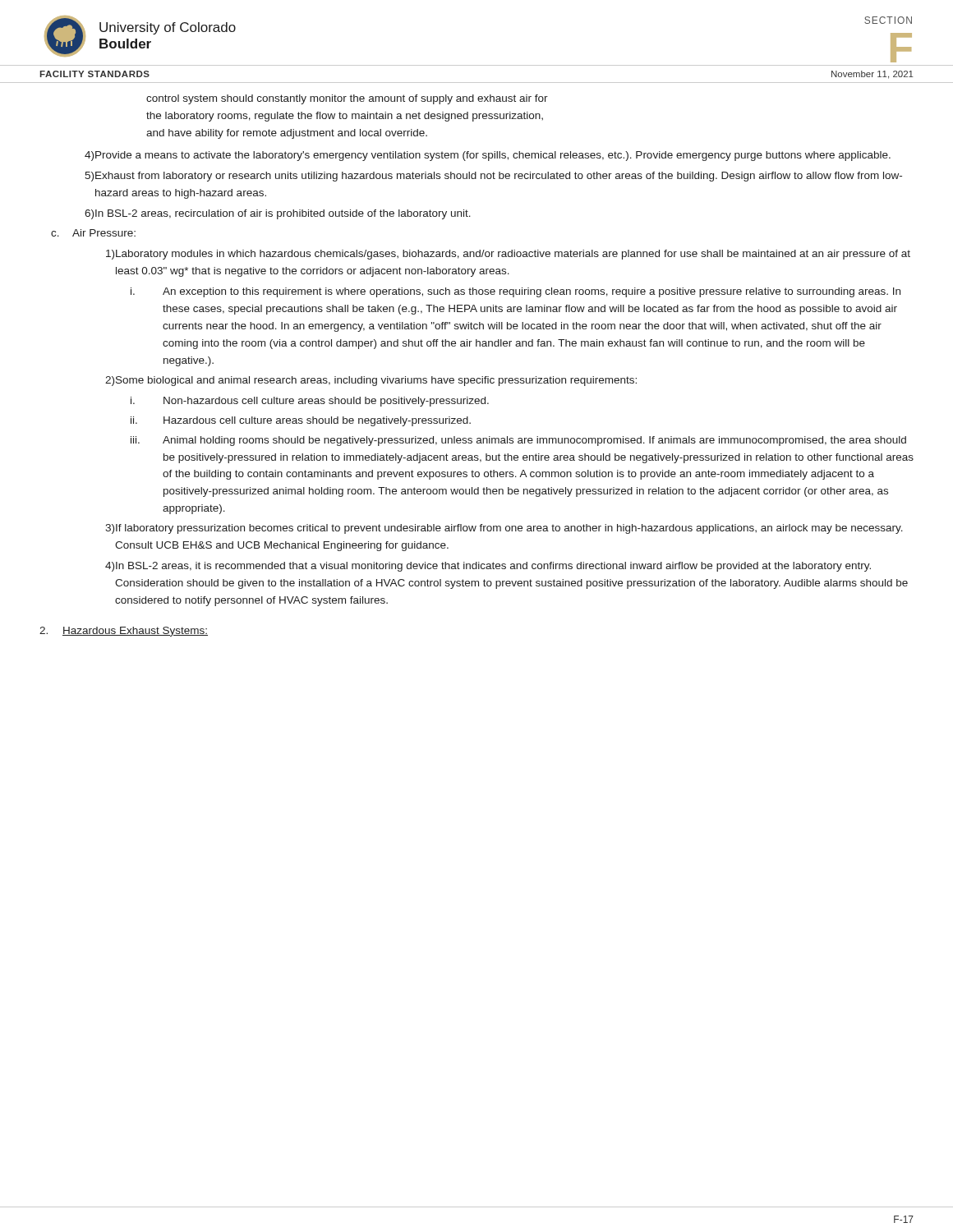This screenshot has width=953, height=1232.
Task: Locate the list item that reads "c. Air Pressure:"
Action: coord(93,233)
